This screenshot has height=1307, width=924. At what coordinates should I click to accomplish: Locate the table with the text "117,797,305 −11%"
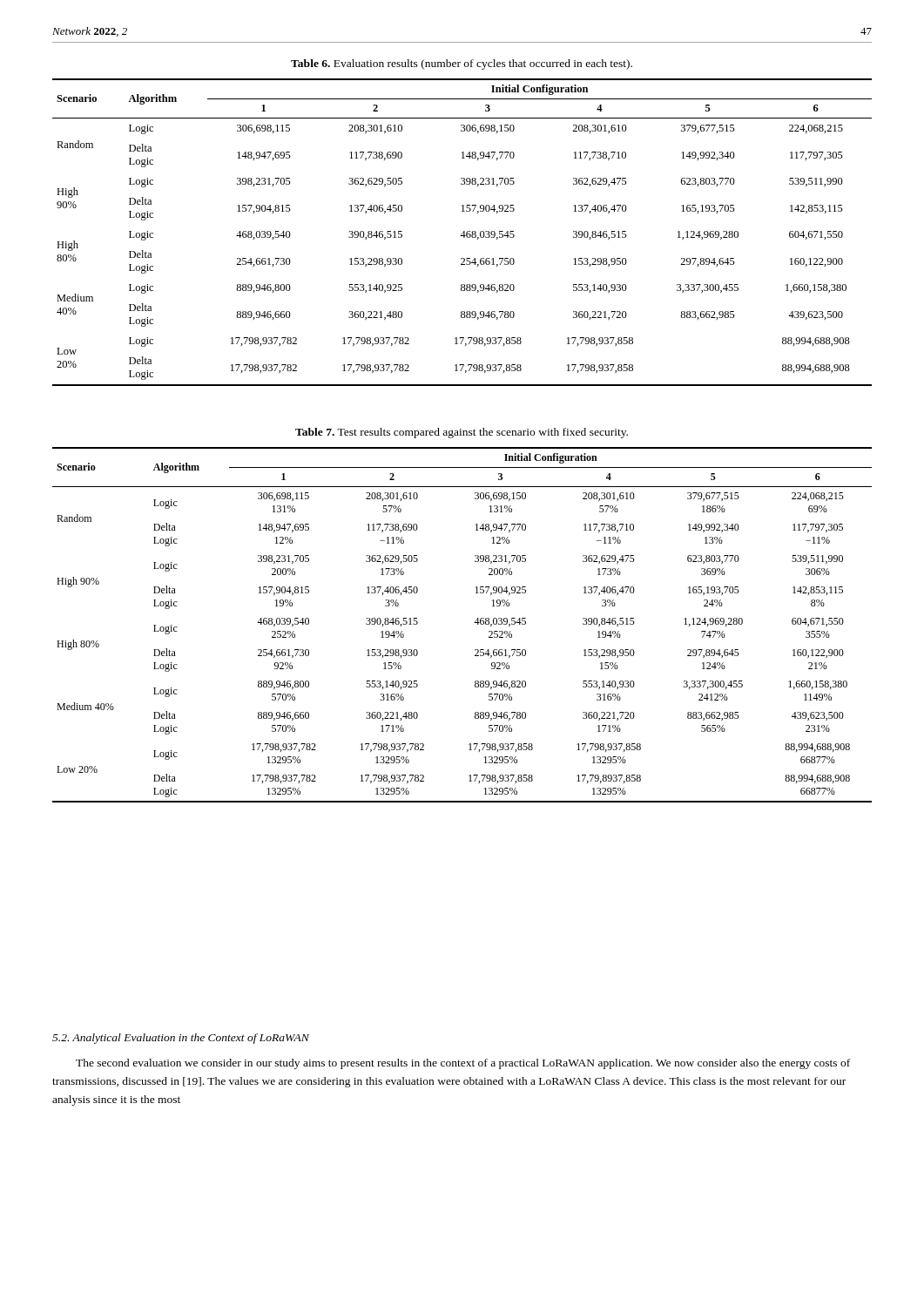pos(462,625)
